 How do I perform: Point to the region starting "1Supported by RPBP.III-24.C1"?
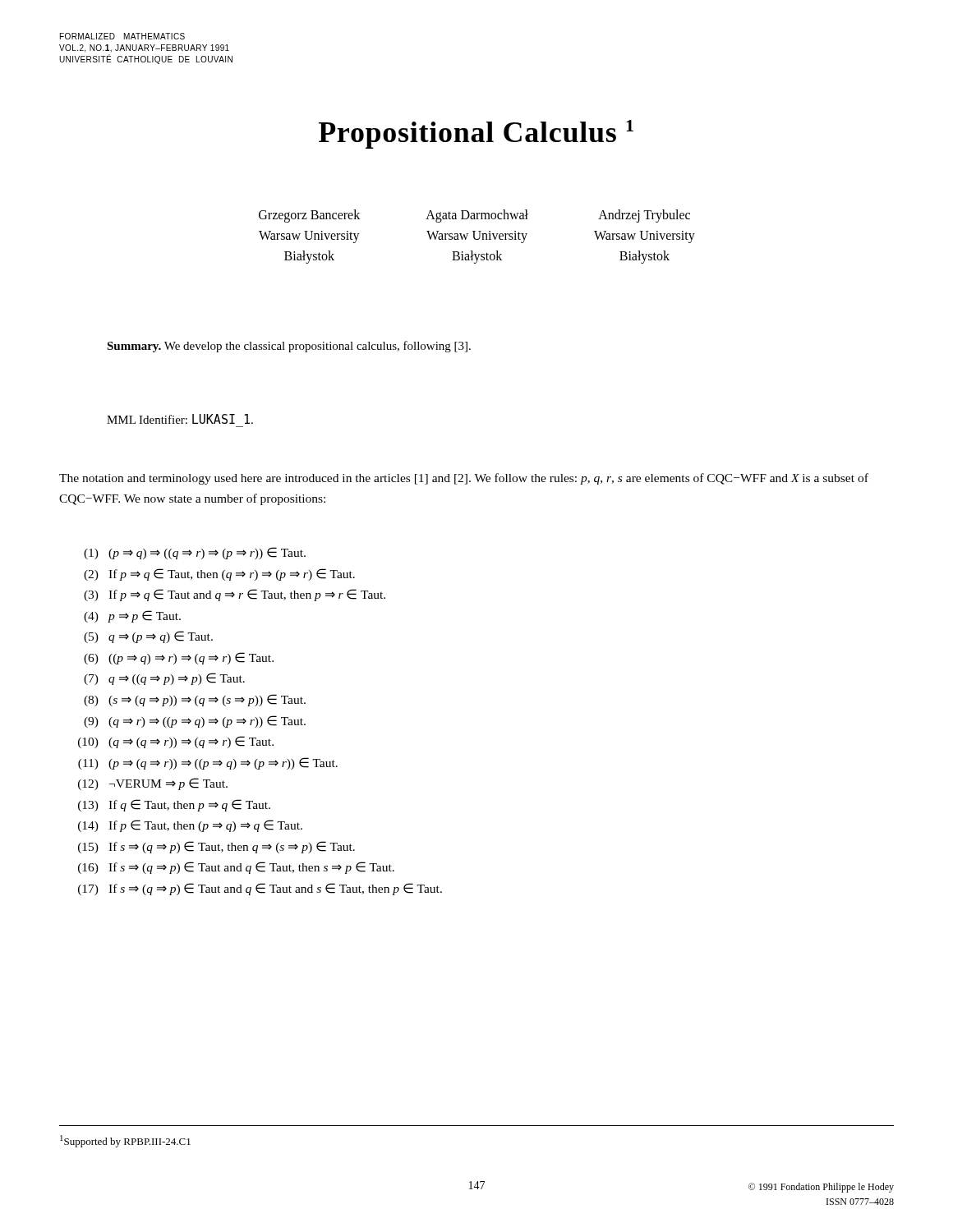(x=125, y=1140)
